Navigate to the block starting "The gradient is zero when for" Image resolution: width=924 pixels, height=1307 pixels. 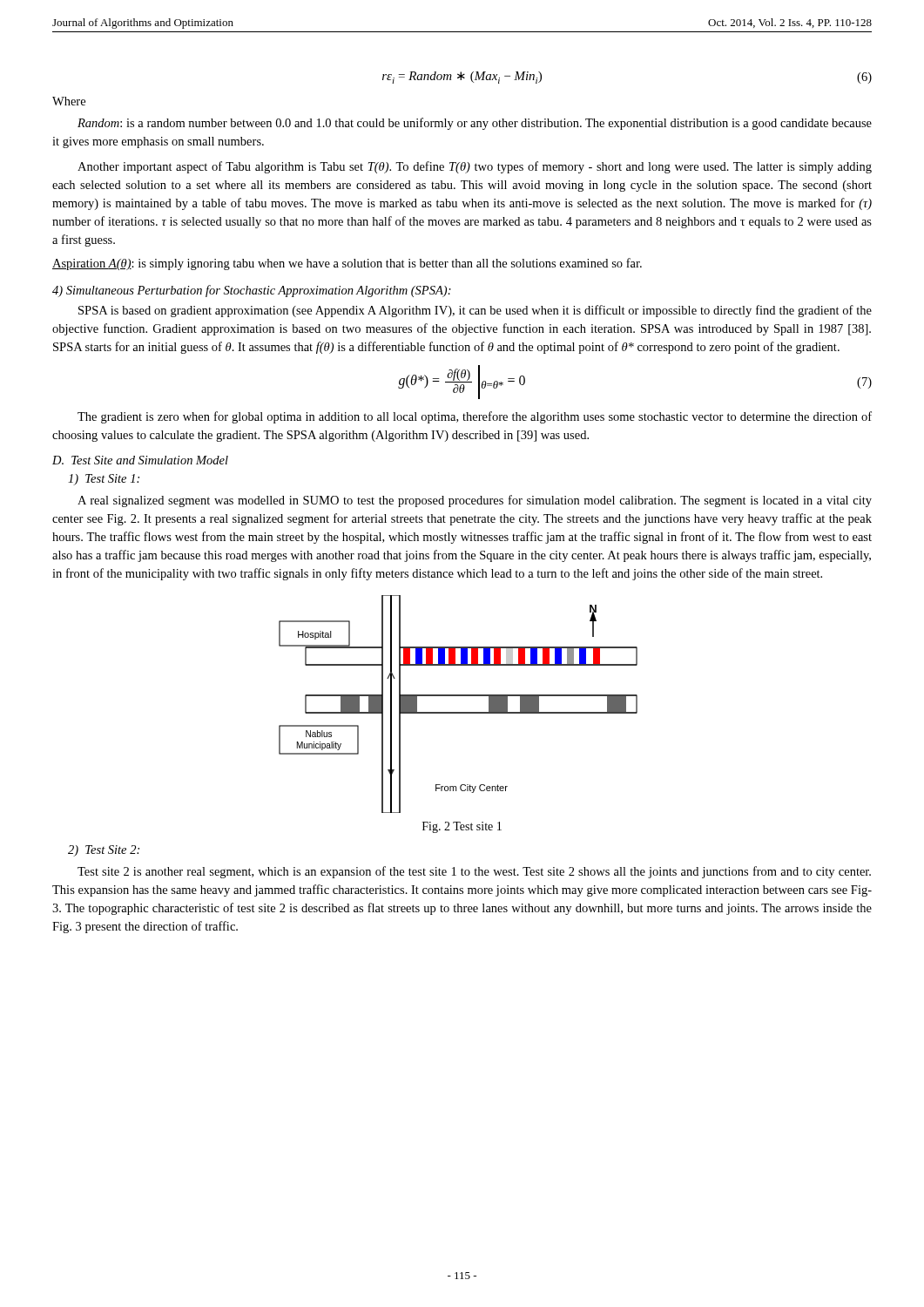[462, 425]
